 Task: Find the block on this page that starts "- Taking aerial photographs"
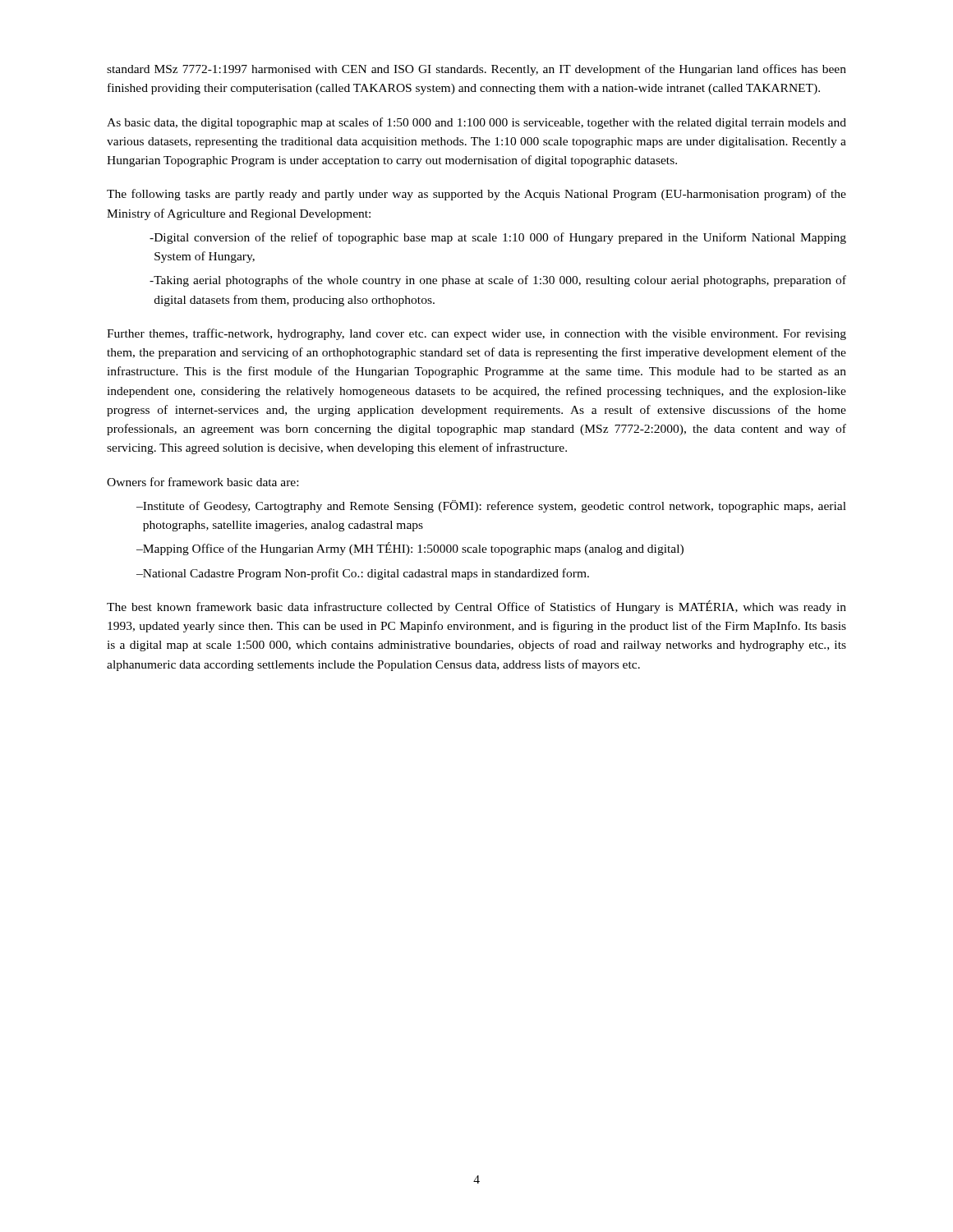(x=476, y=290)
